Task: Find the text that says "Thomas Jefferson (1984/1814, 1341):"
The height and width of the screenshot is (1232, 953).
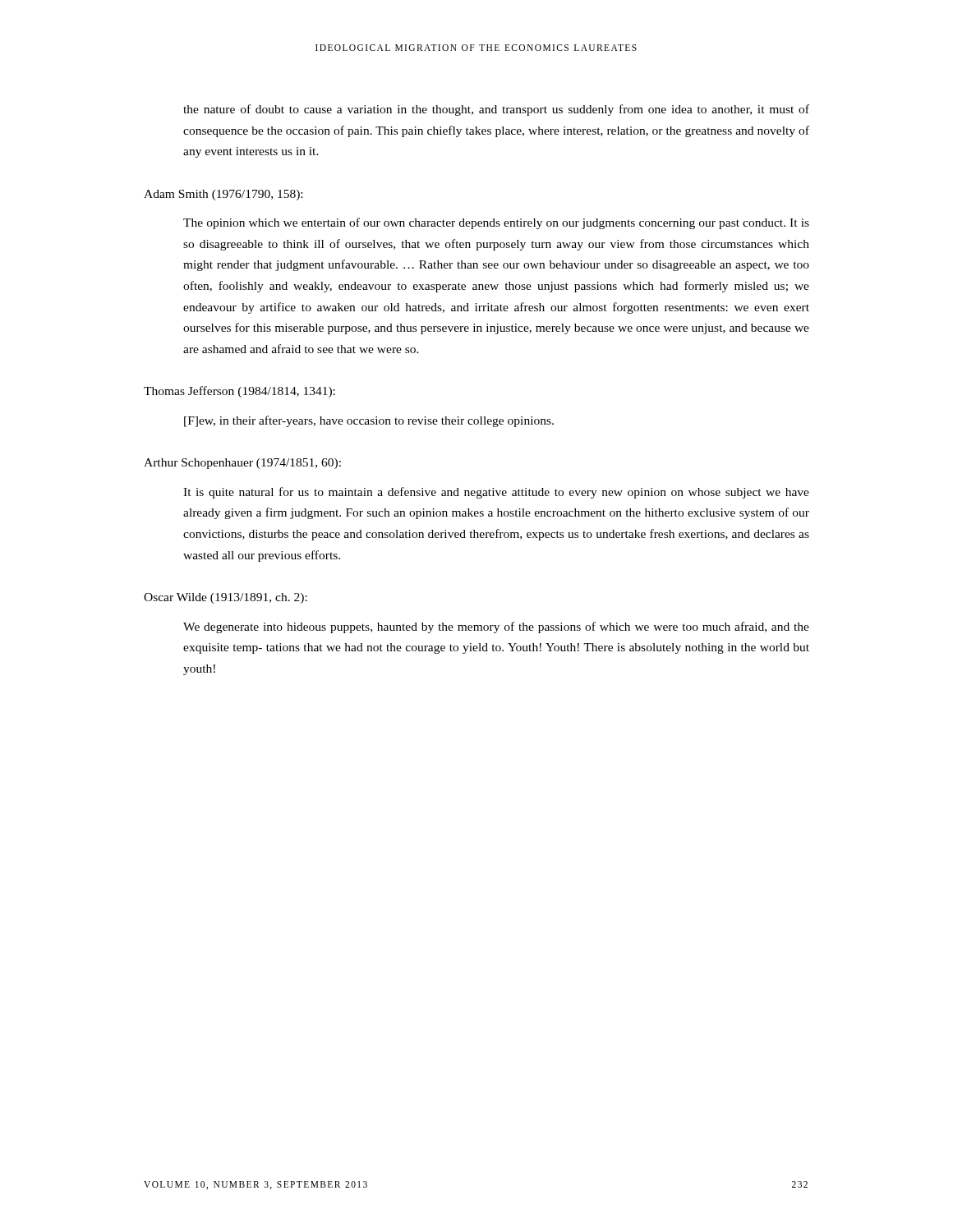Action: tap(240, 391)
